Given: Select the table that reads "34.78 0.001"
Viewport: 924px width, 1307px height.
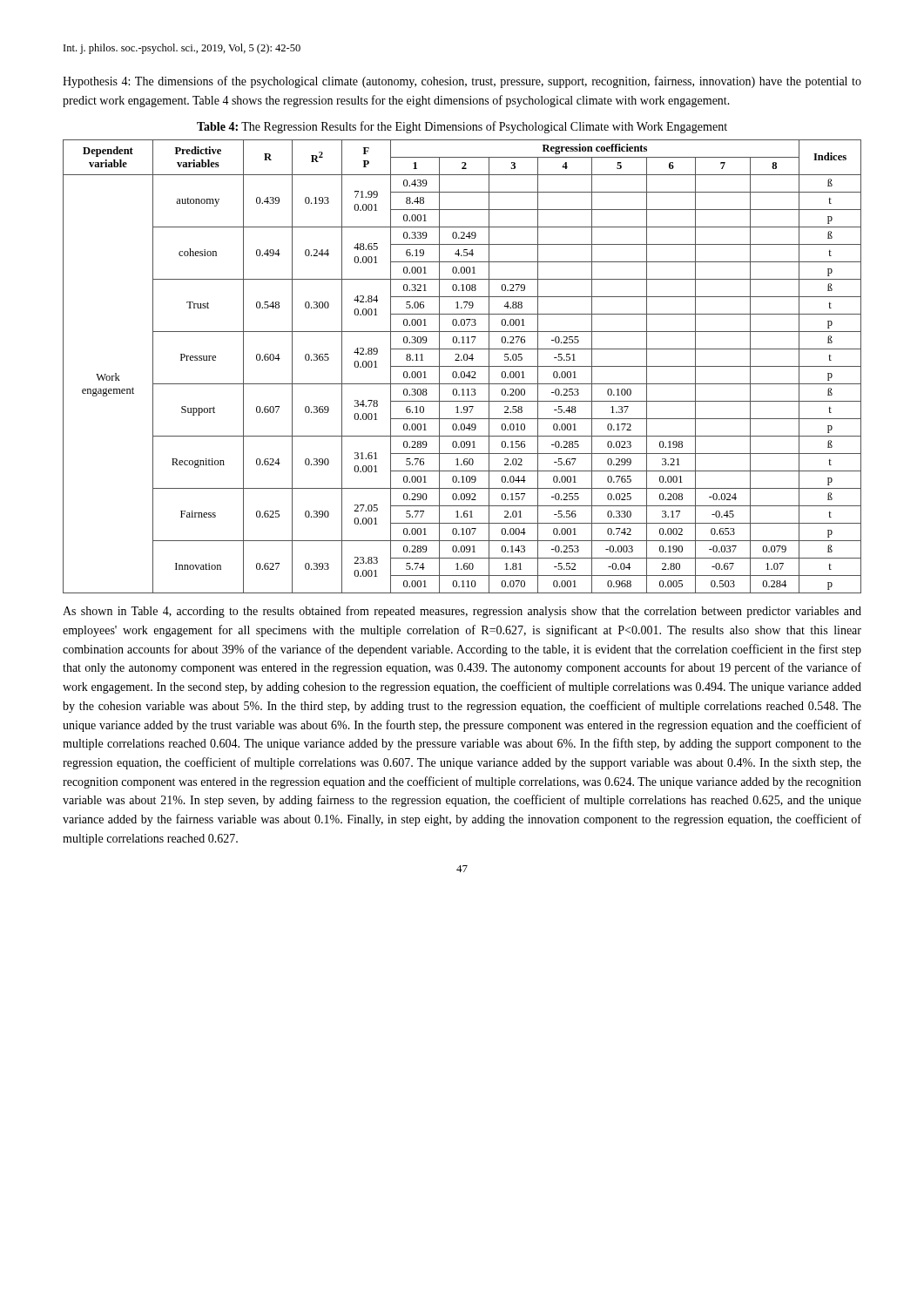Looking at the screenshot, I should [462, 367].
